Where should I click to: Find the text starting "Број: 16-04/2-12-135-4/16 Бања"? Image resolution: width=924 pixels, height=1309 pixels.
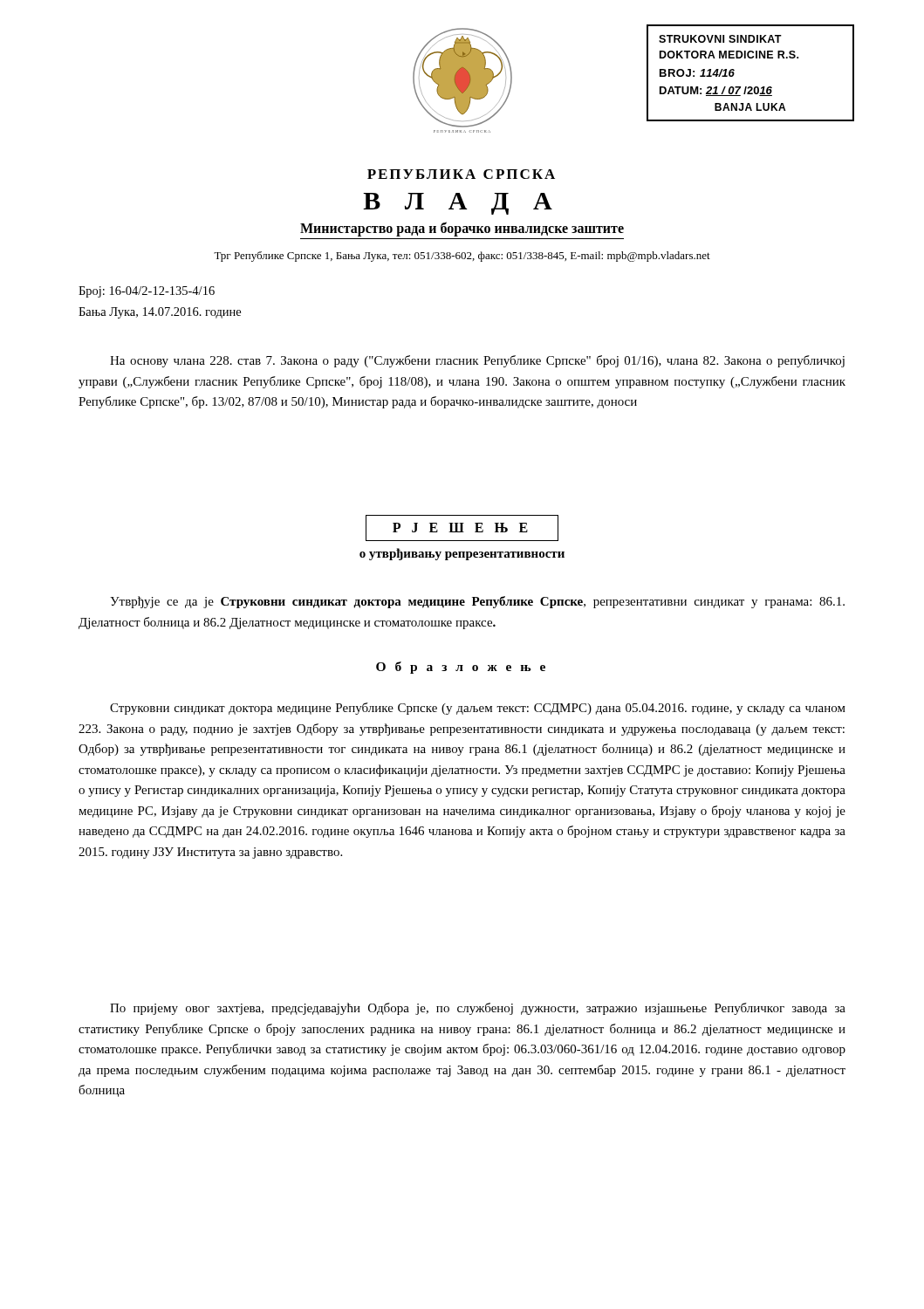(160, 301)
